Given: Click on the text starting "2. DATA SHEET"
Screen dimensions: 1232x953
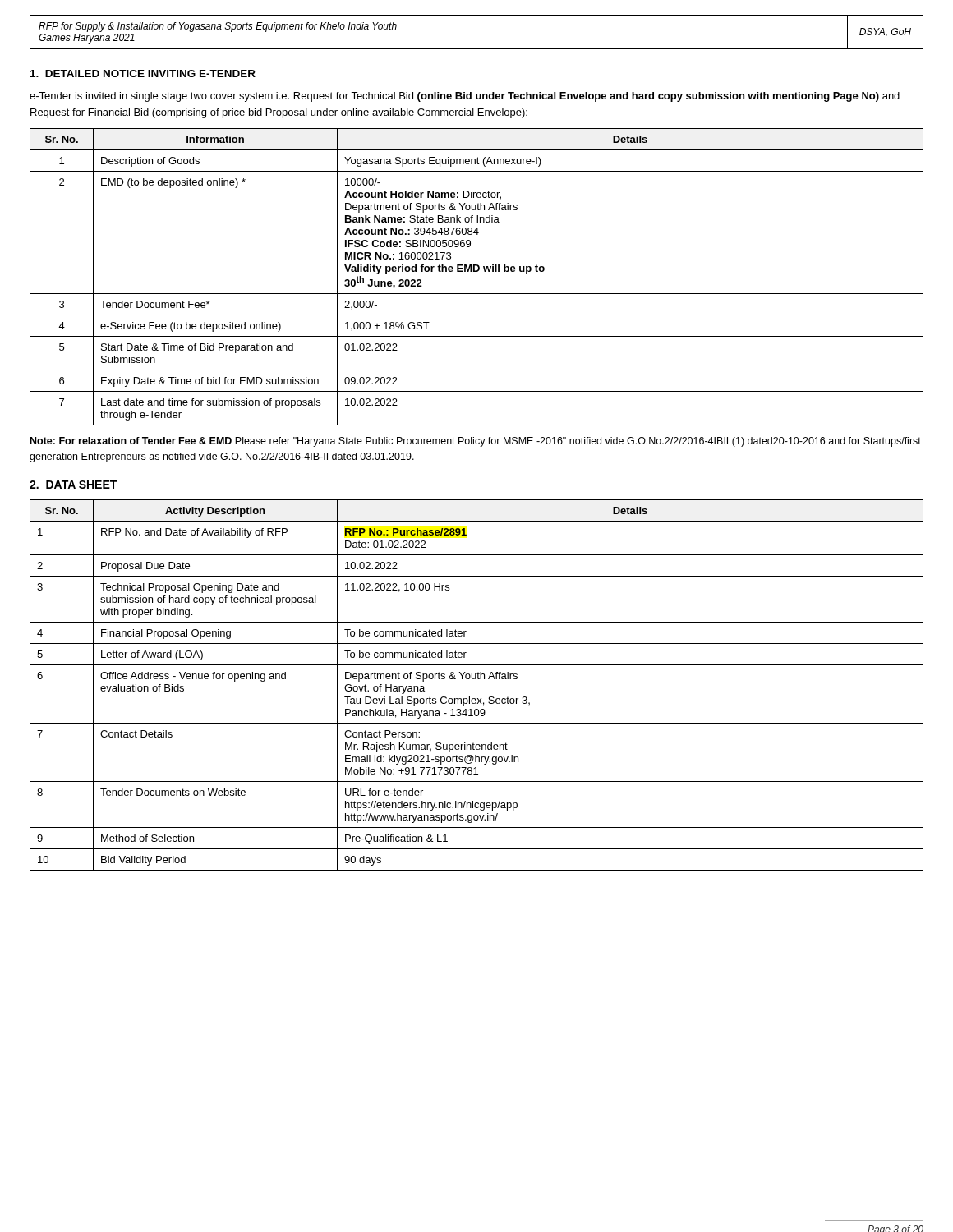Looking at the screenshot, I should 73,484.
